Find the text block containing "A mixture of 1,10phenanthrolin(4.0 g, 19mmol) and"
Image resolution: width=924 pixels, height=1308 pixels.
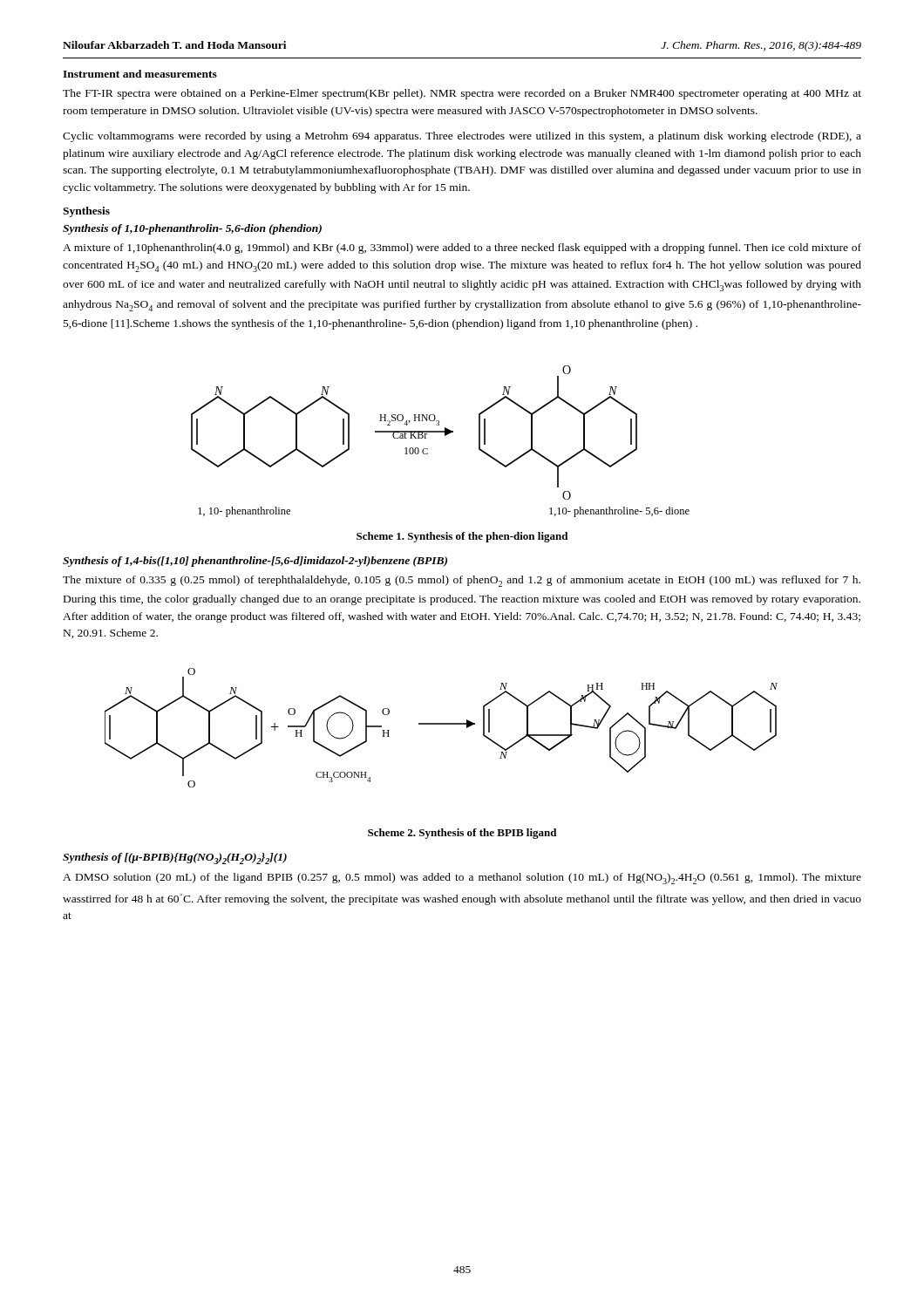point(462,286)
